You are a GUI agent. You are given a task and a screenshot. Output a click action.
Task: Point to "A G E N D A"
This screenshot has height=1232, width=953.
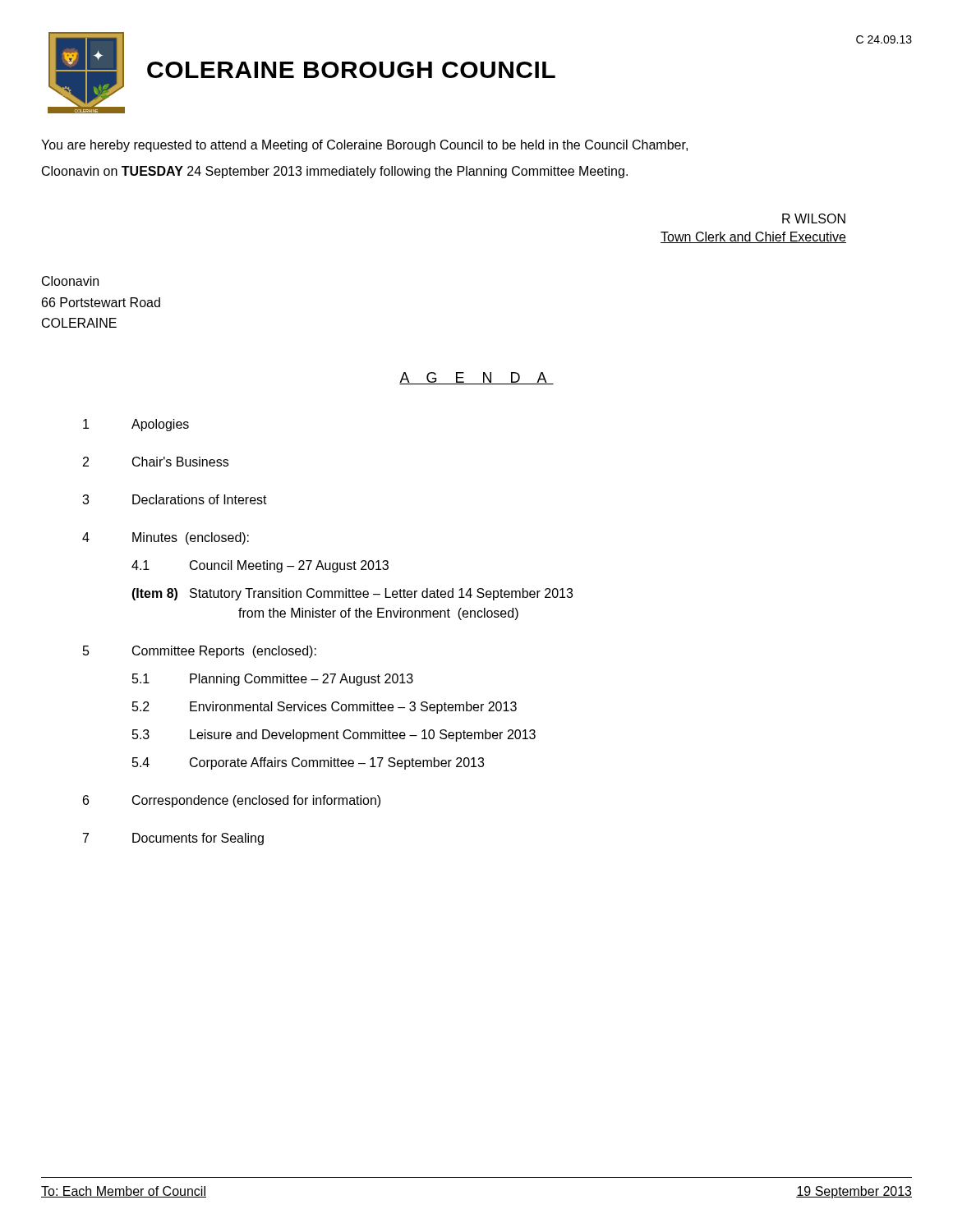(476, 378)
